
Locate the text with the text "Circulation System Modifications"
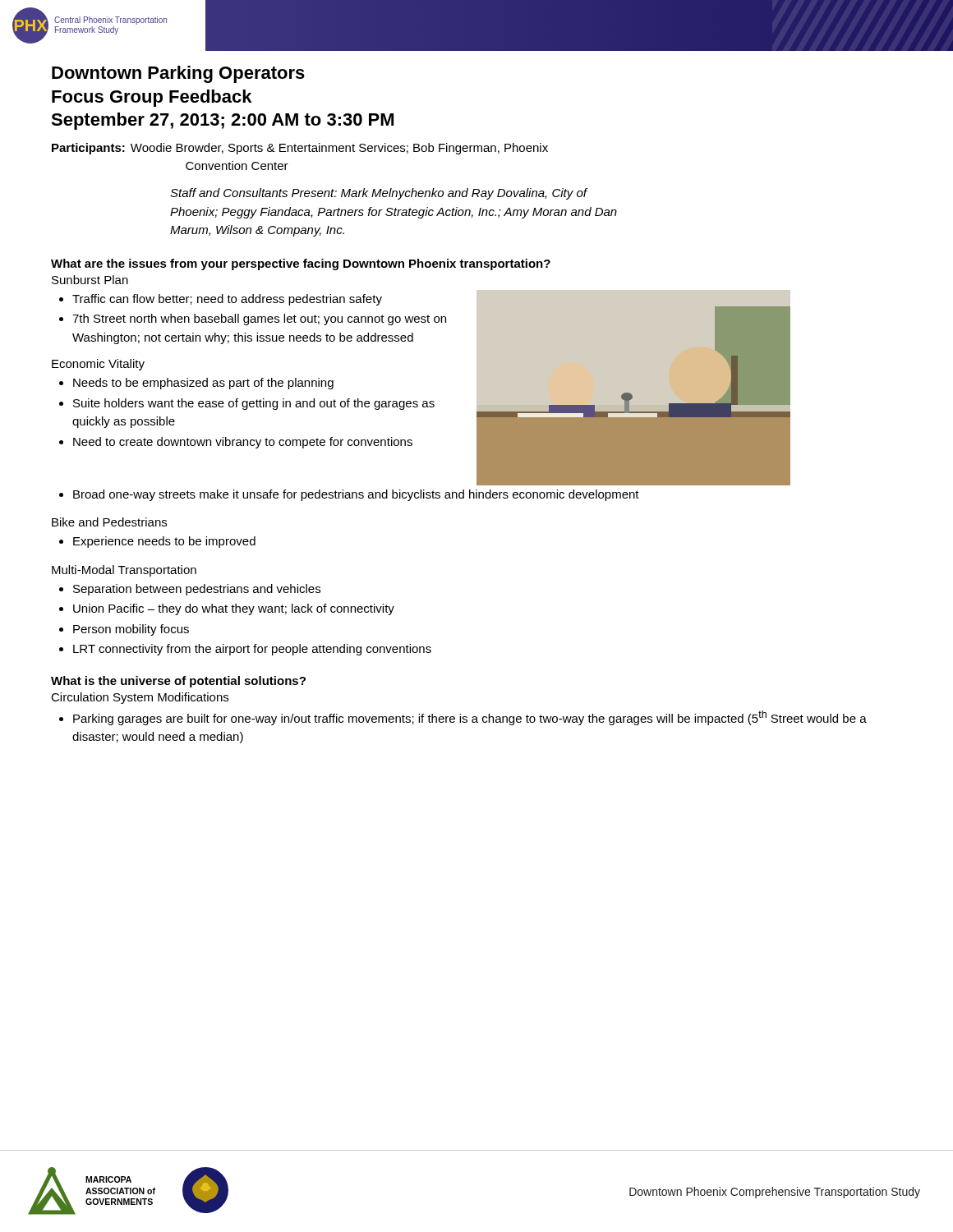140,697
